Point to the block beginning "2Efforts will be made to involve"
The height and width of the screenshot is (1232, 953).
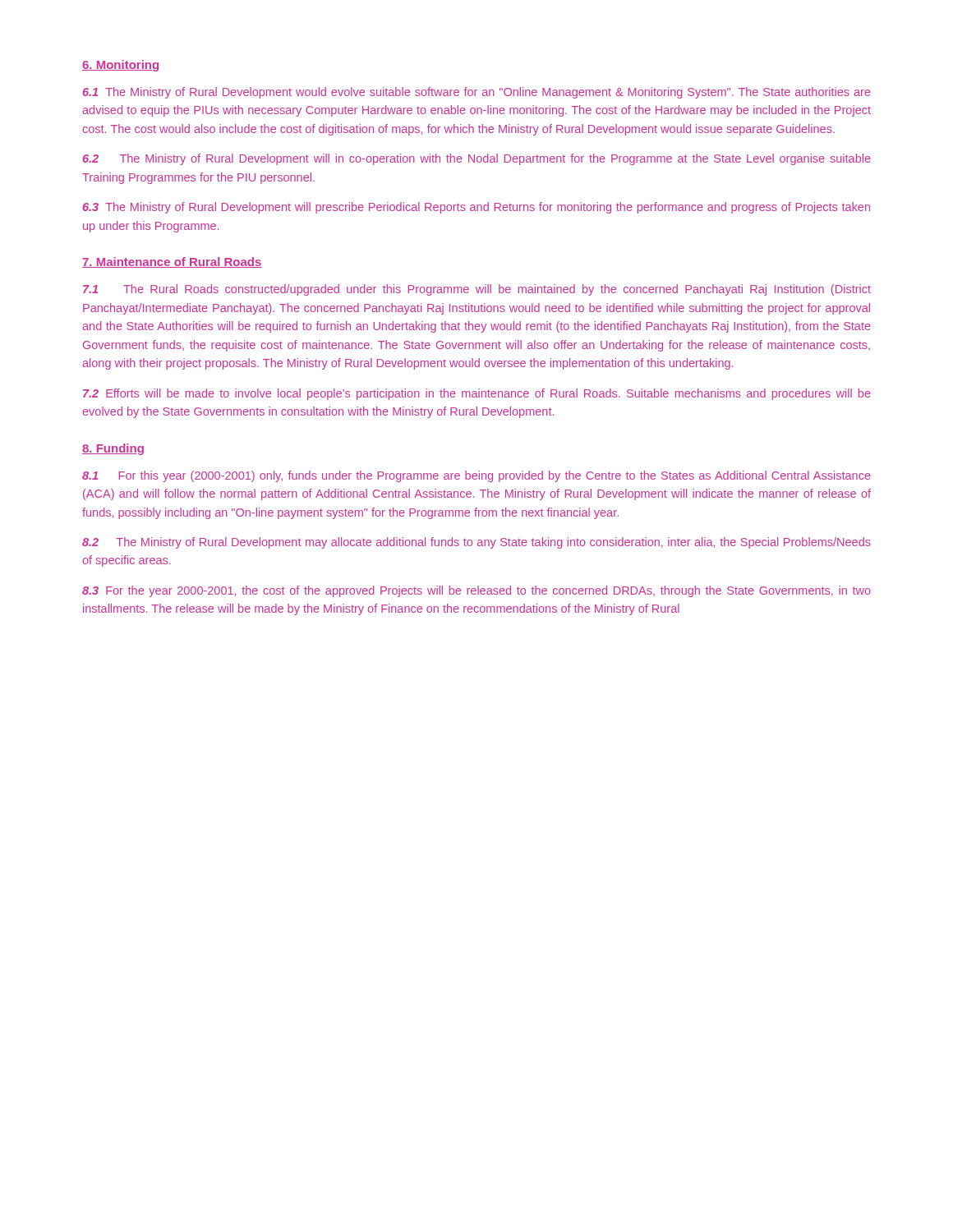click(x=476, y=402)
